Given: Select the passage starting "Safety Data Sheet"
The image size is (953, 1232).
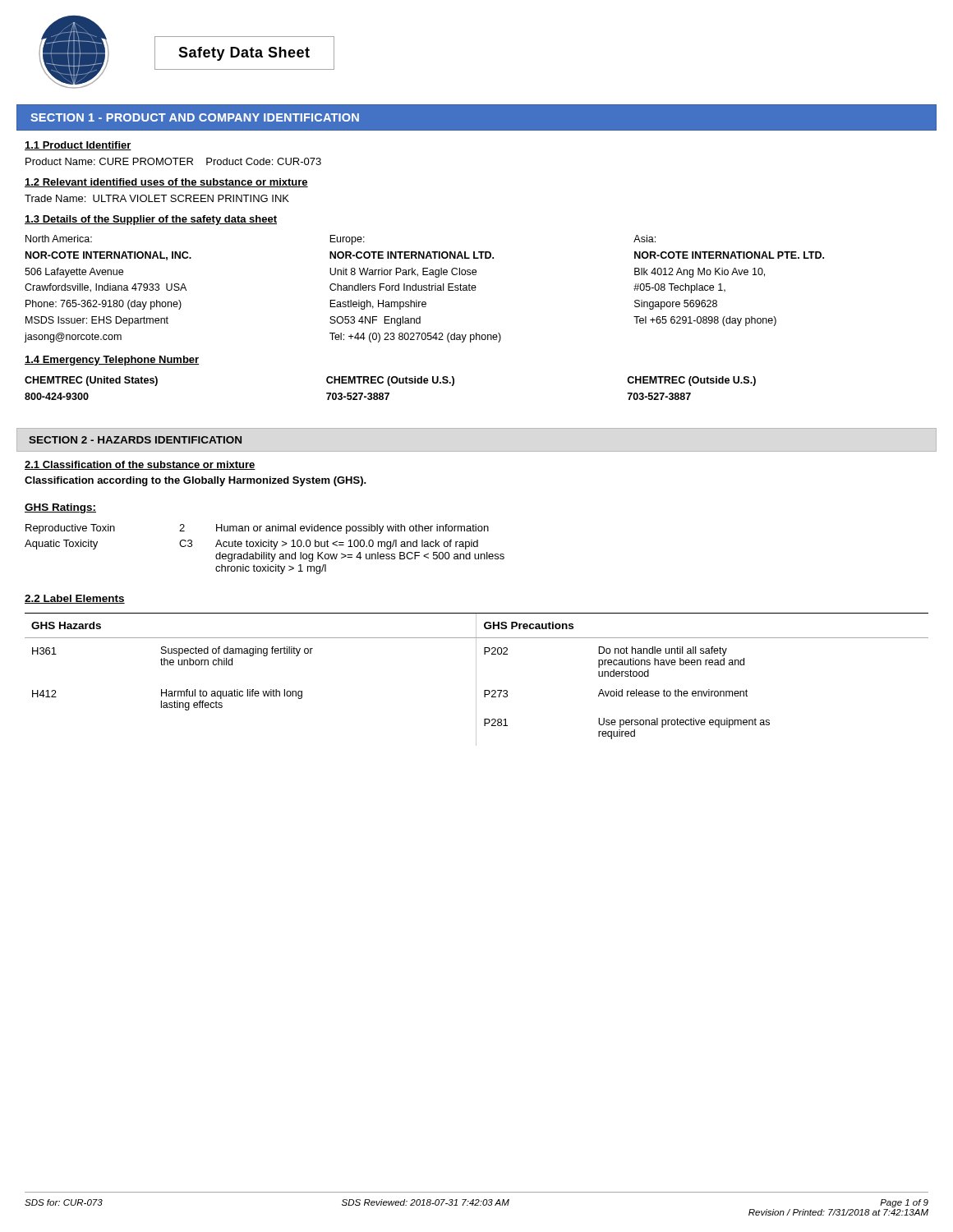Looking at the screenshot, I should [244, 53].
